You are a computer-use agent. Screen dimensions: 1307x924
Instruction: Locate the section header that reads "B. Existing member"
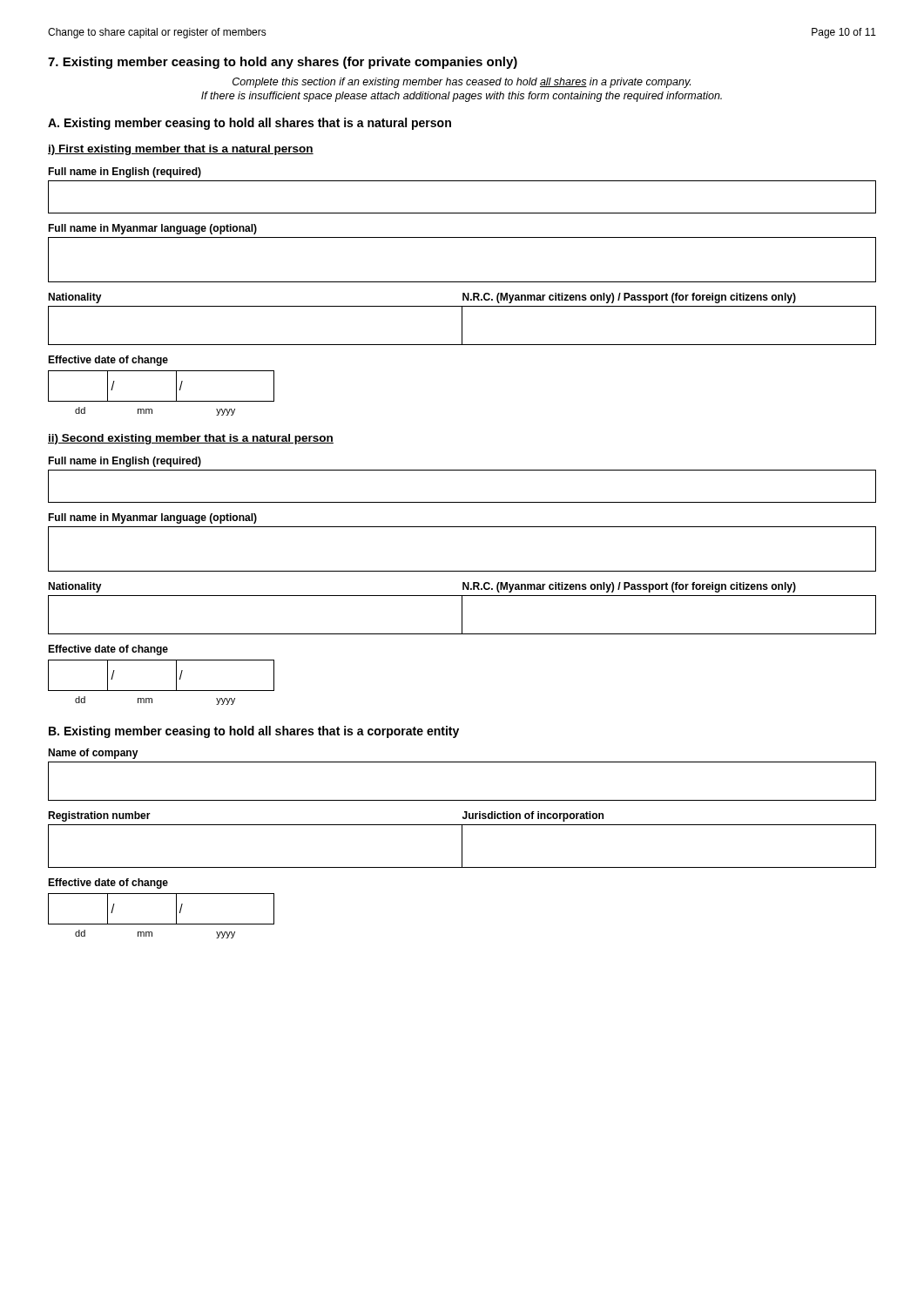click(x=253, y=731)
